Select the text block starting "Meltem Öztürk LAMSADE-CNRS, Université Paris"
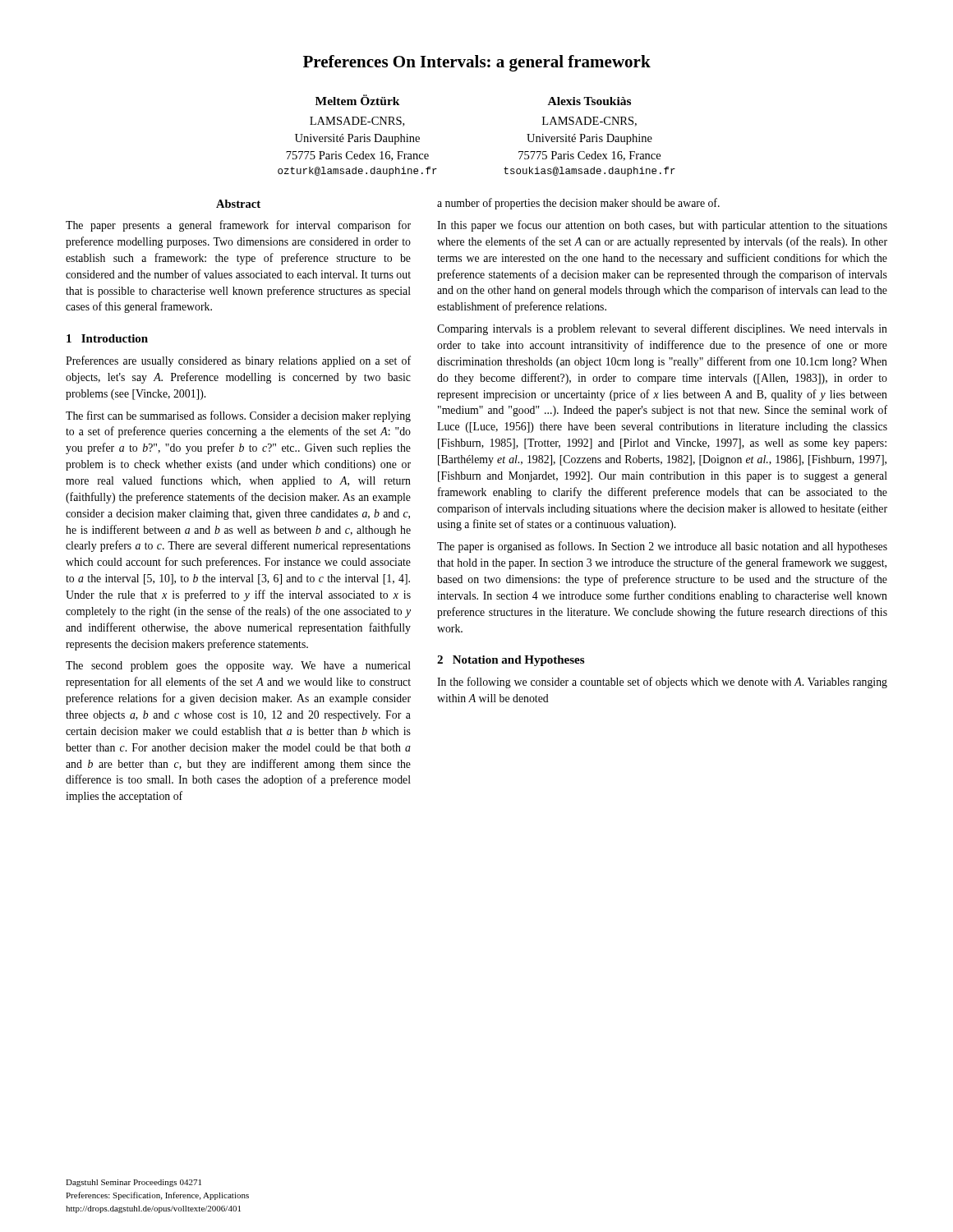This screenshot has height=1232, width=953. coord(357,136)
